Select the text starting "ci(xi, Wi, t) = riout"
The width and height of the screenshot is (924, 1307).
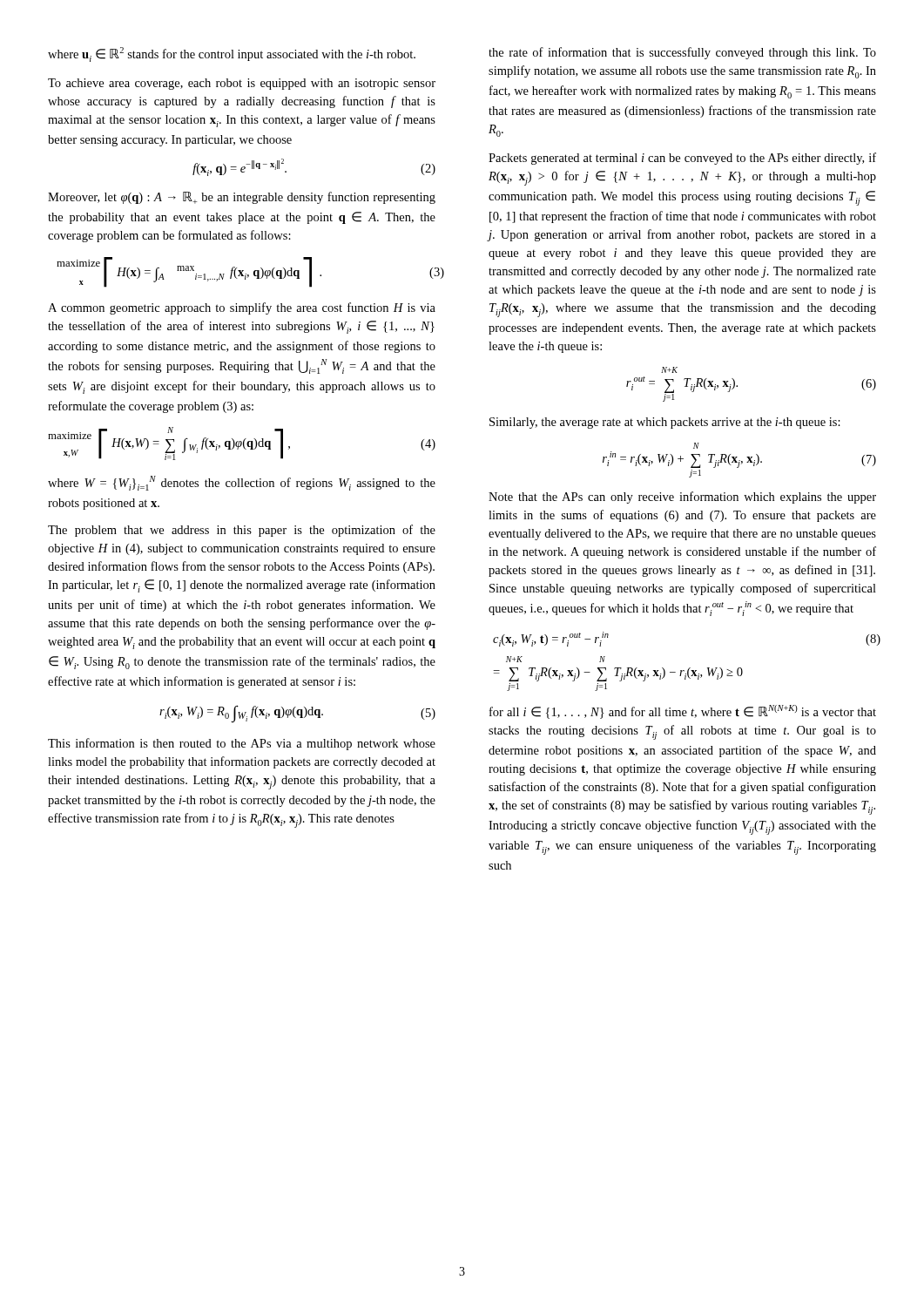point(682,660)
